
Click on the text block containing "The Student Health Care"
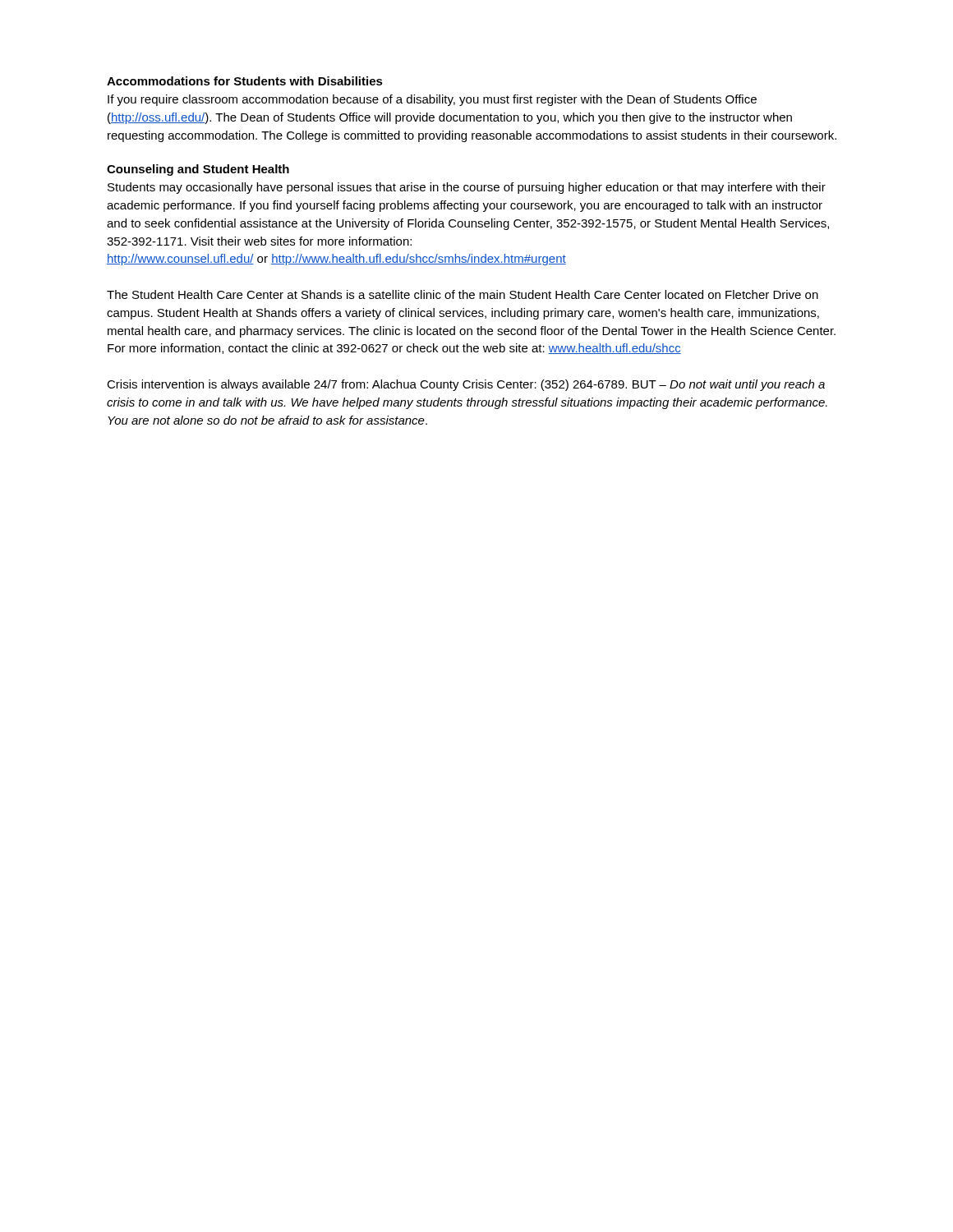coord(472,321)
